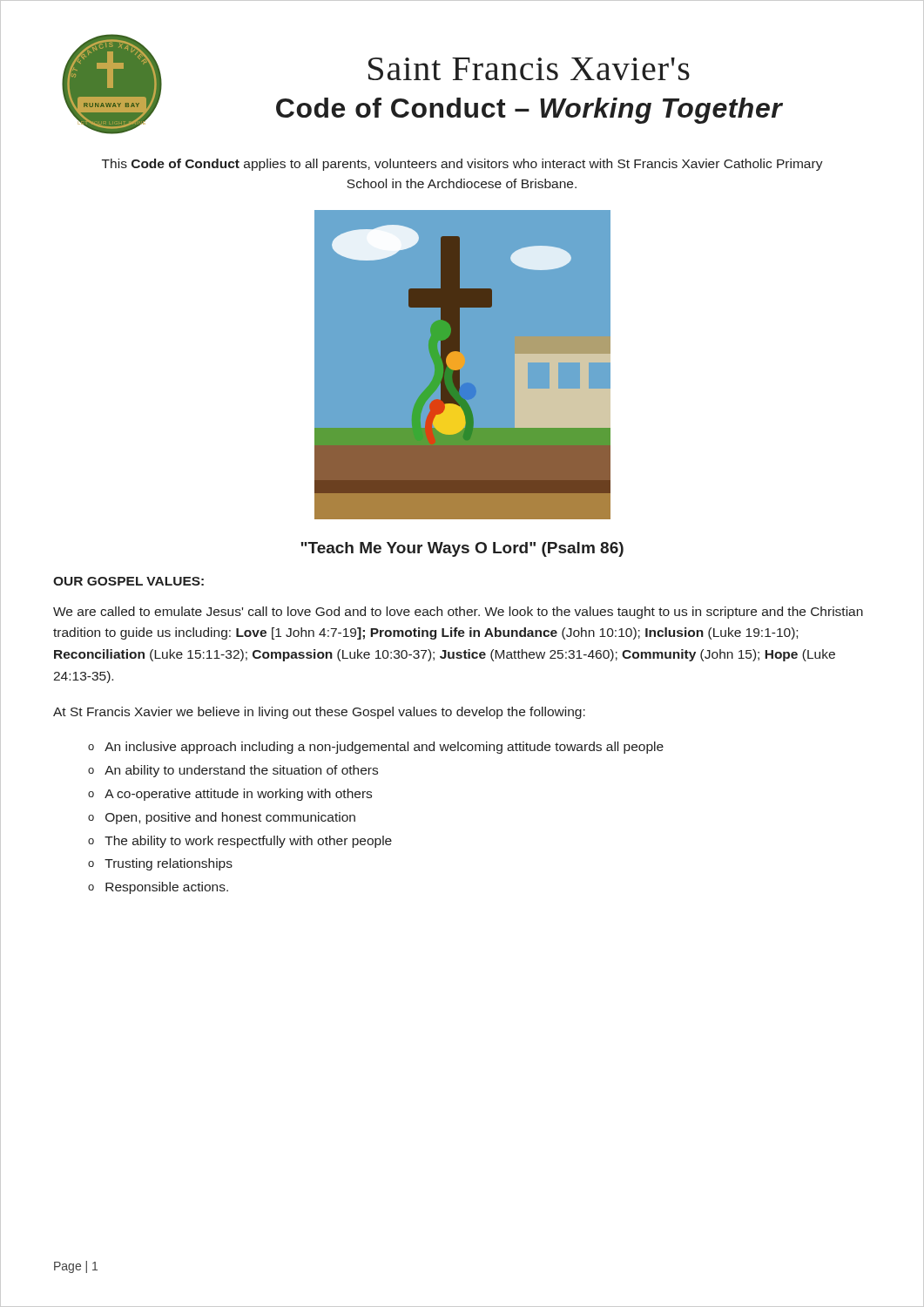Point to the block beginning "oAn ability to understand"
This screenshot has width=924, height=1307.
(x=233, y=771)
